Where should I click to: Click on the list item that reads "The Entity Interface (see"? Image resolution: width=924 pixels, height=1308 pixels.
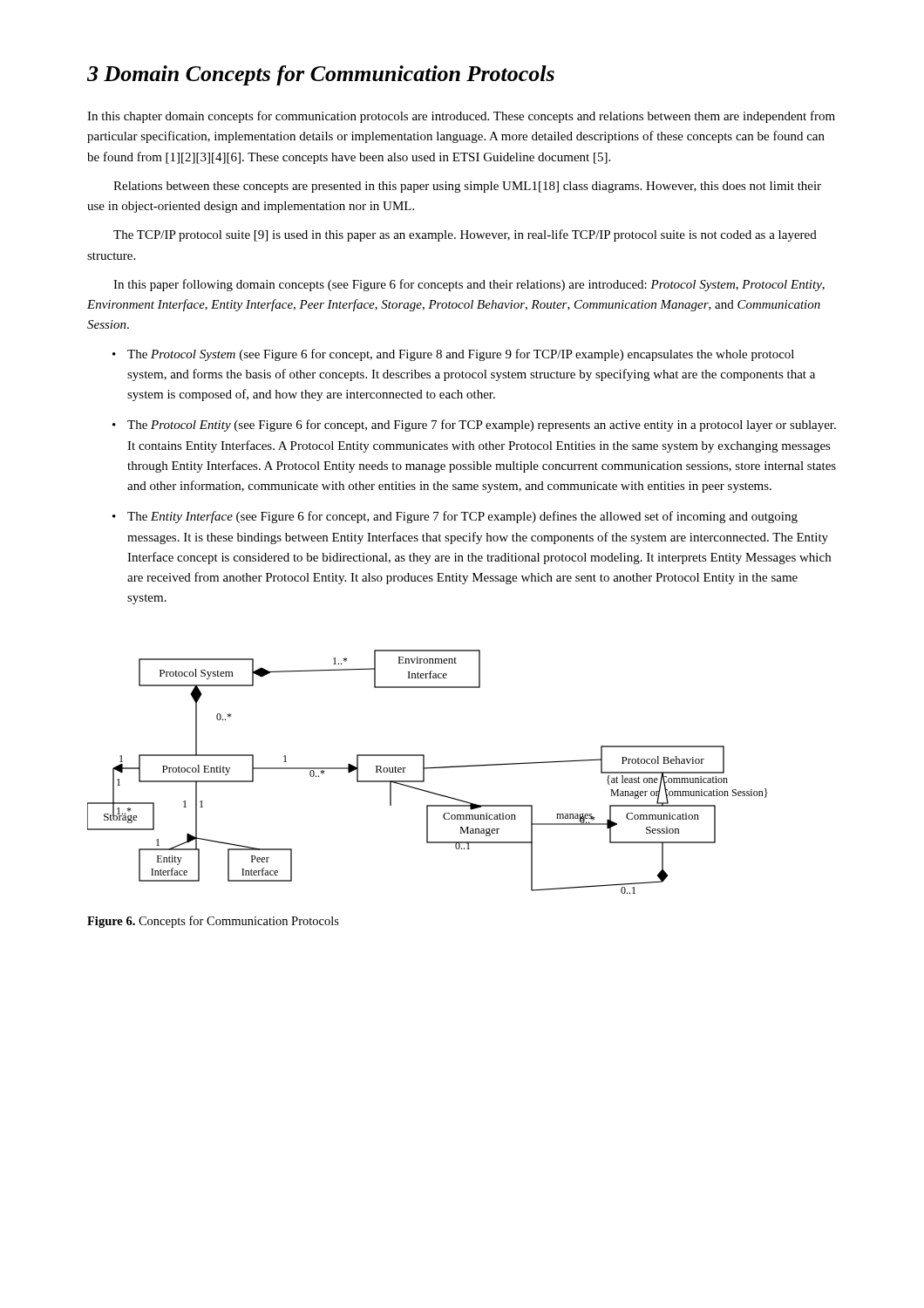(x=479, y=557)
